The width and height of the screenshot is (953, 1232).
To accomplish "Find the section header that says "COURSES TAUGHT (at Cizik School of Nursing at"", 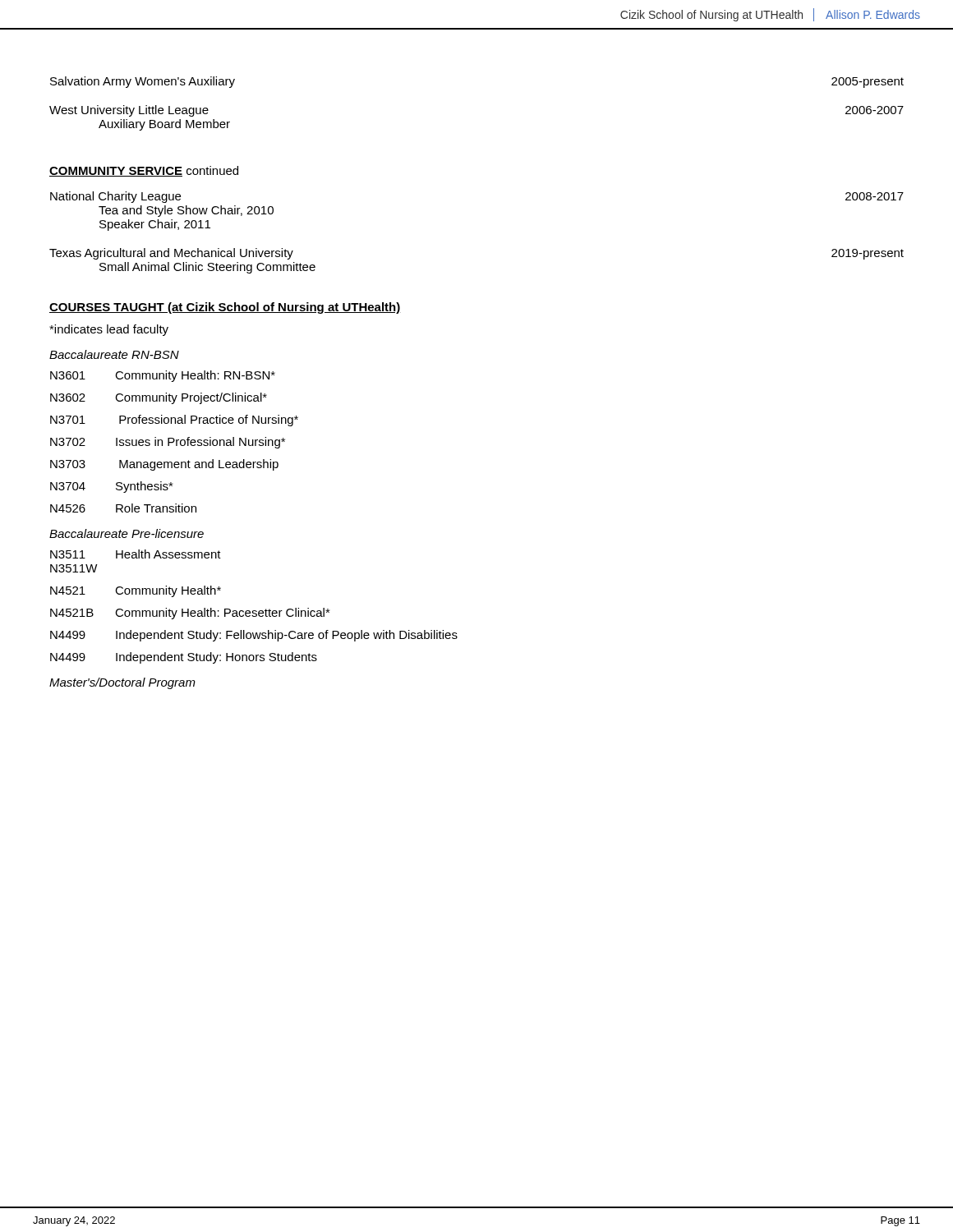I will (x=225, y=307).
